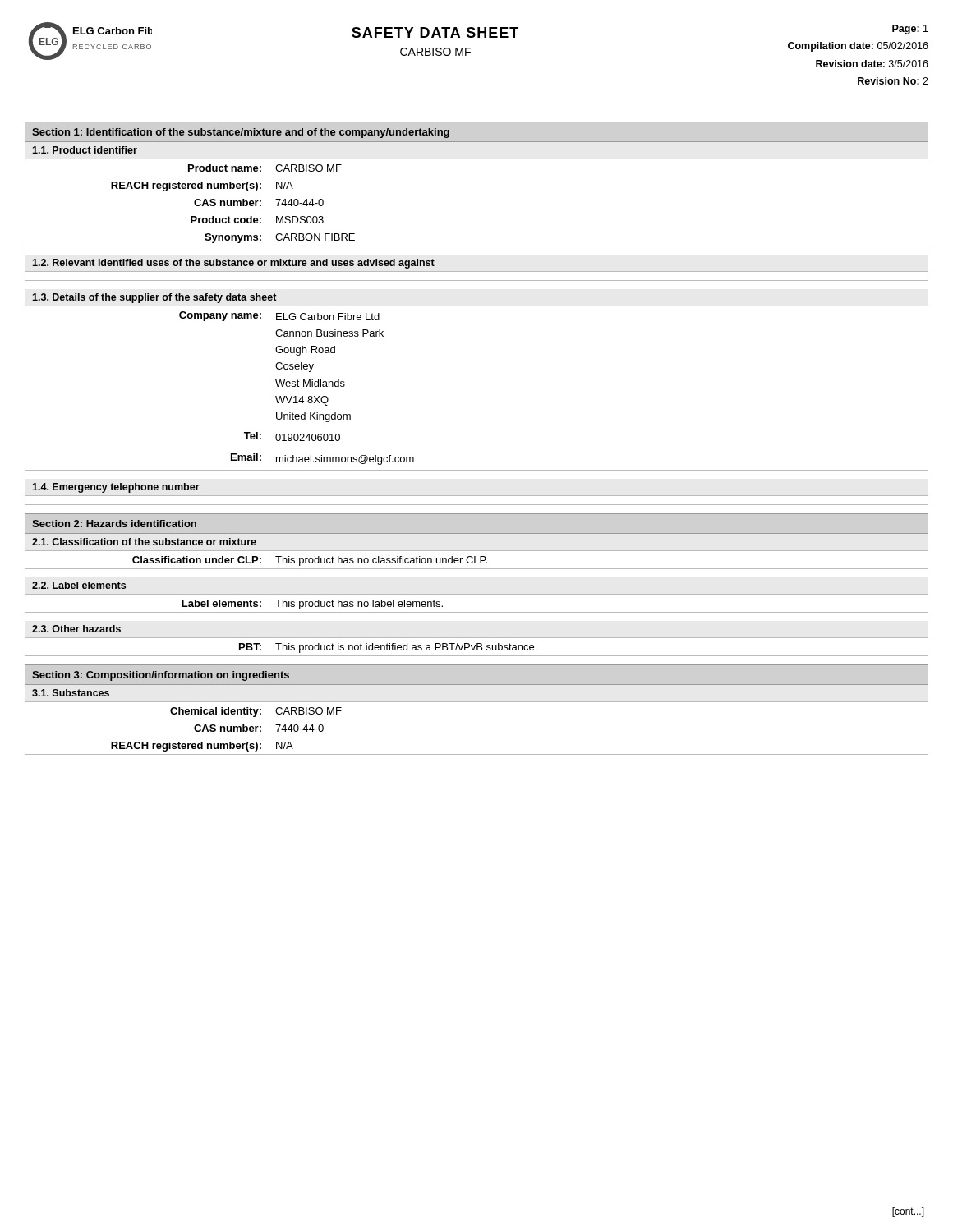Click on the section header with the text "2.3. Other hazards"
This screenshot has width=953, height=1232.
77,629
